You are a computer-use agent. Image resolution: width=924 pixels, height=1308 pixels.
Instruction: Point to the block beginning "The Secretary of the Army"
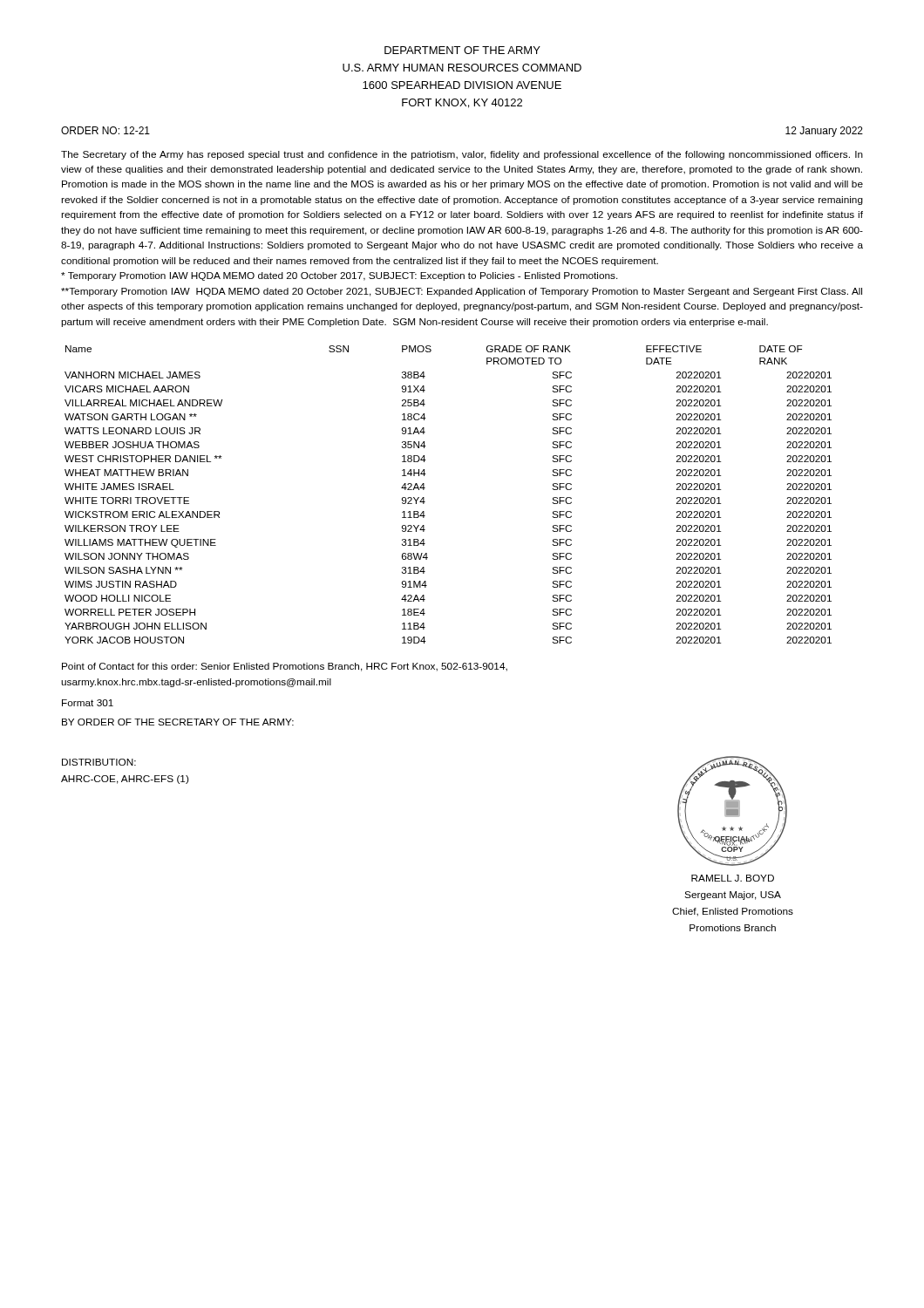pos(462,238)
